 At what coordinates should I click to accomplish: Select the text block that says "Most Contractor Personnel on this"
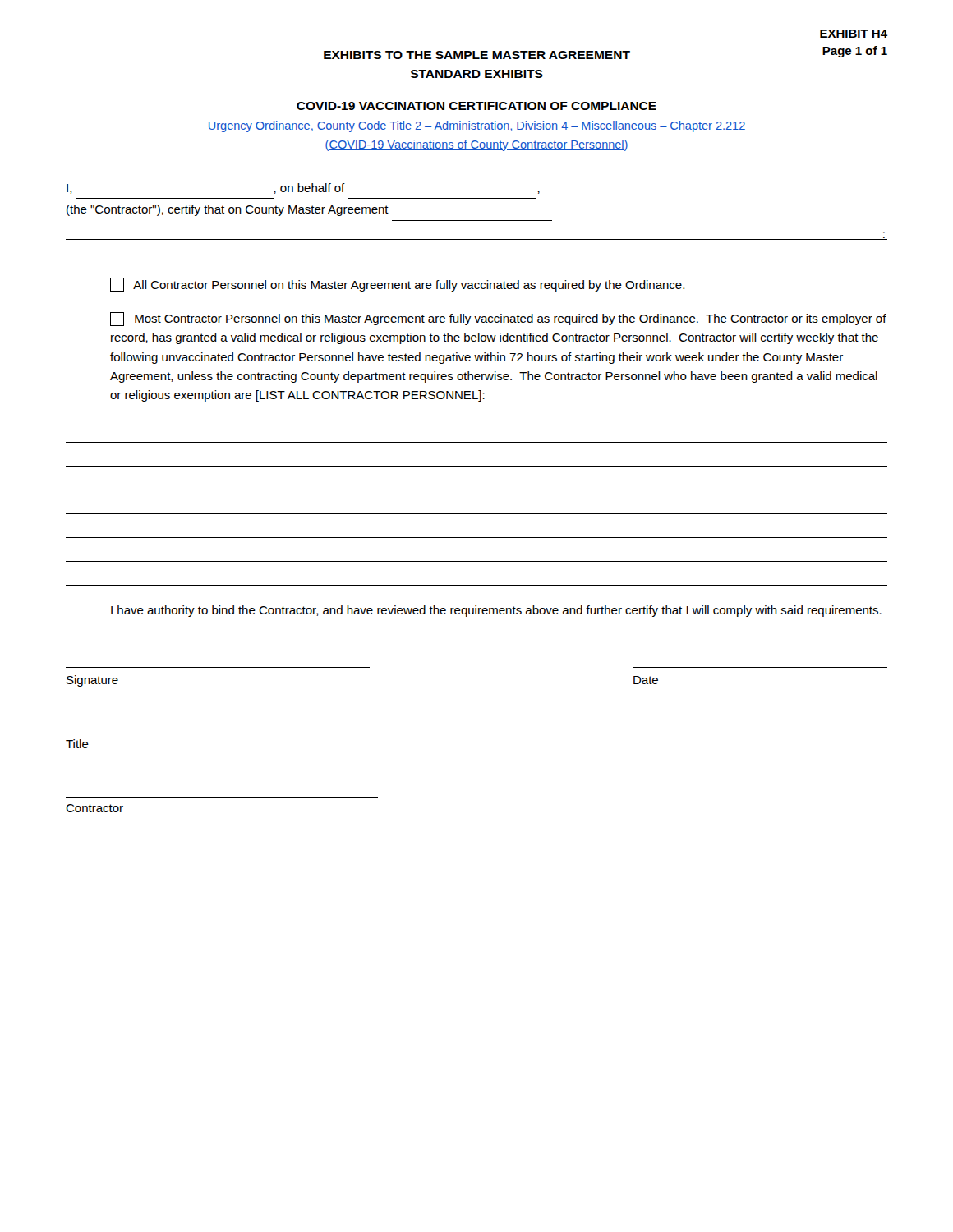click(x=498, y=357)
